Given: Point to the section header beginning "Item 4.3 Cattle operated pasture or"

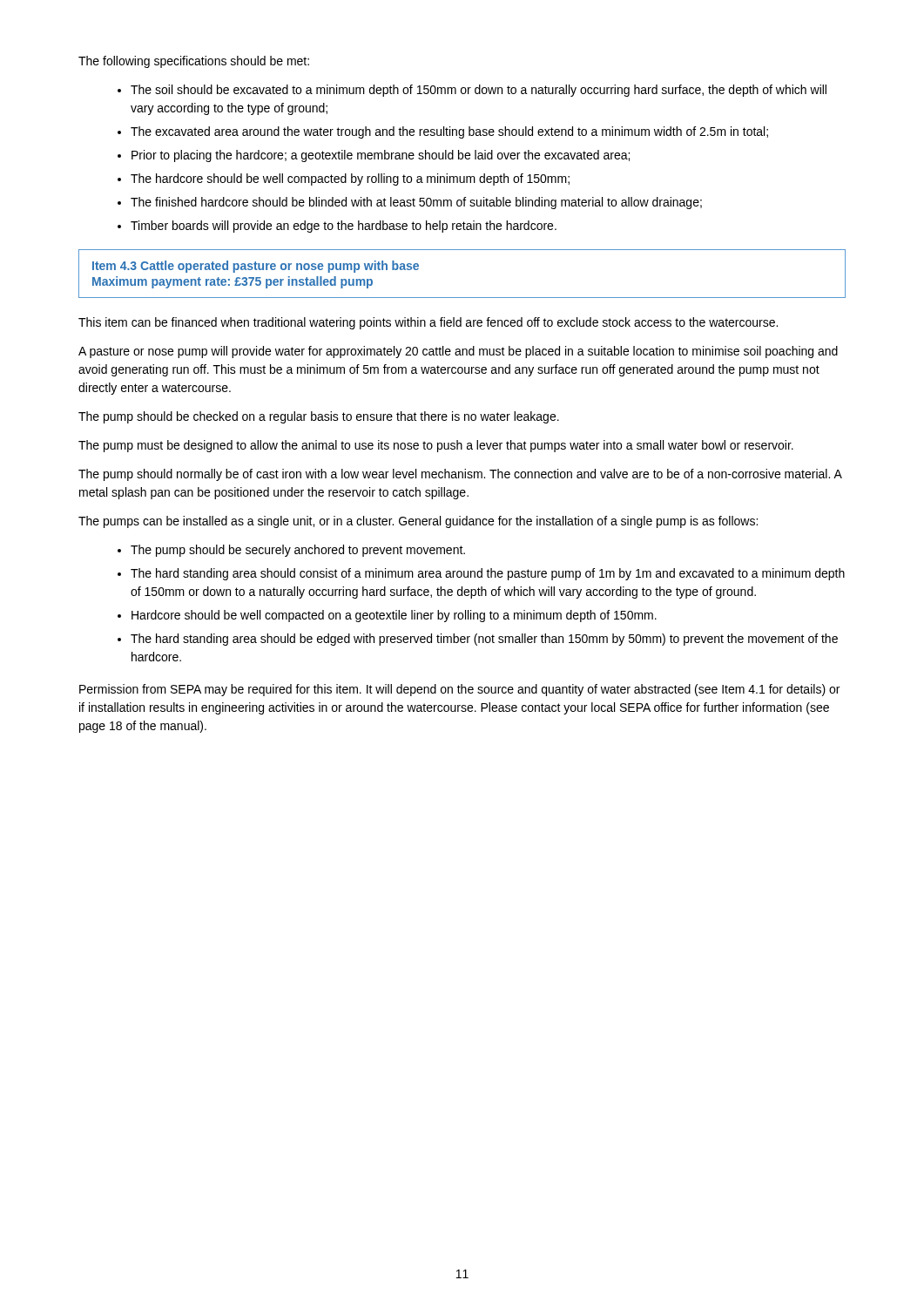Looking at the screenshot, I should point(256,267).
